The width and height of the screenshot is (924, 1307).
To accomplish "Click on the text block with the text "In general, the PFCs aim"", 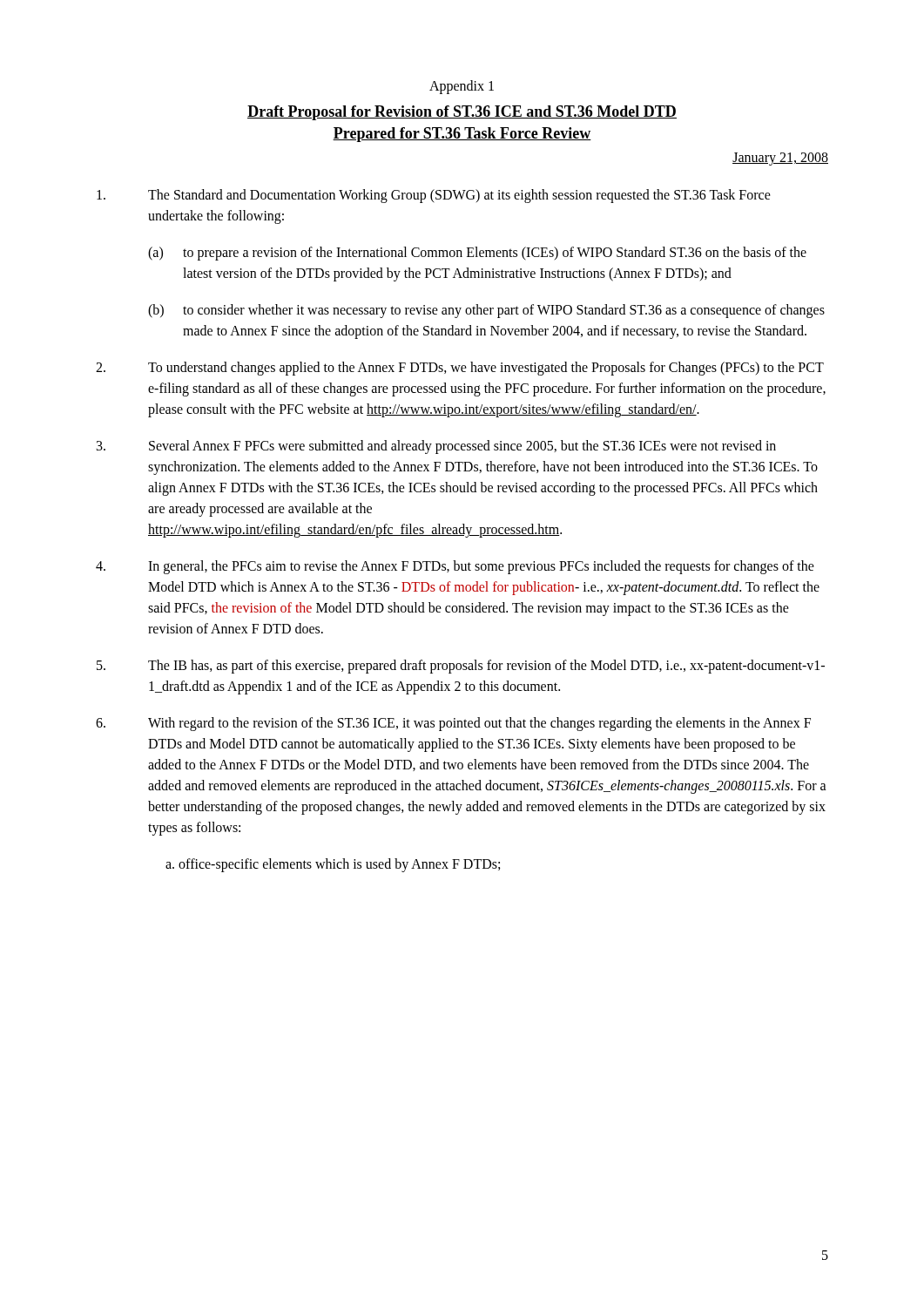I will pos(462,598).
